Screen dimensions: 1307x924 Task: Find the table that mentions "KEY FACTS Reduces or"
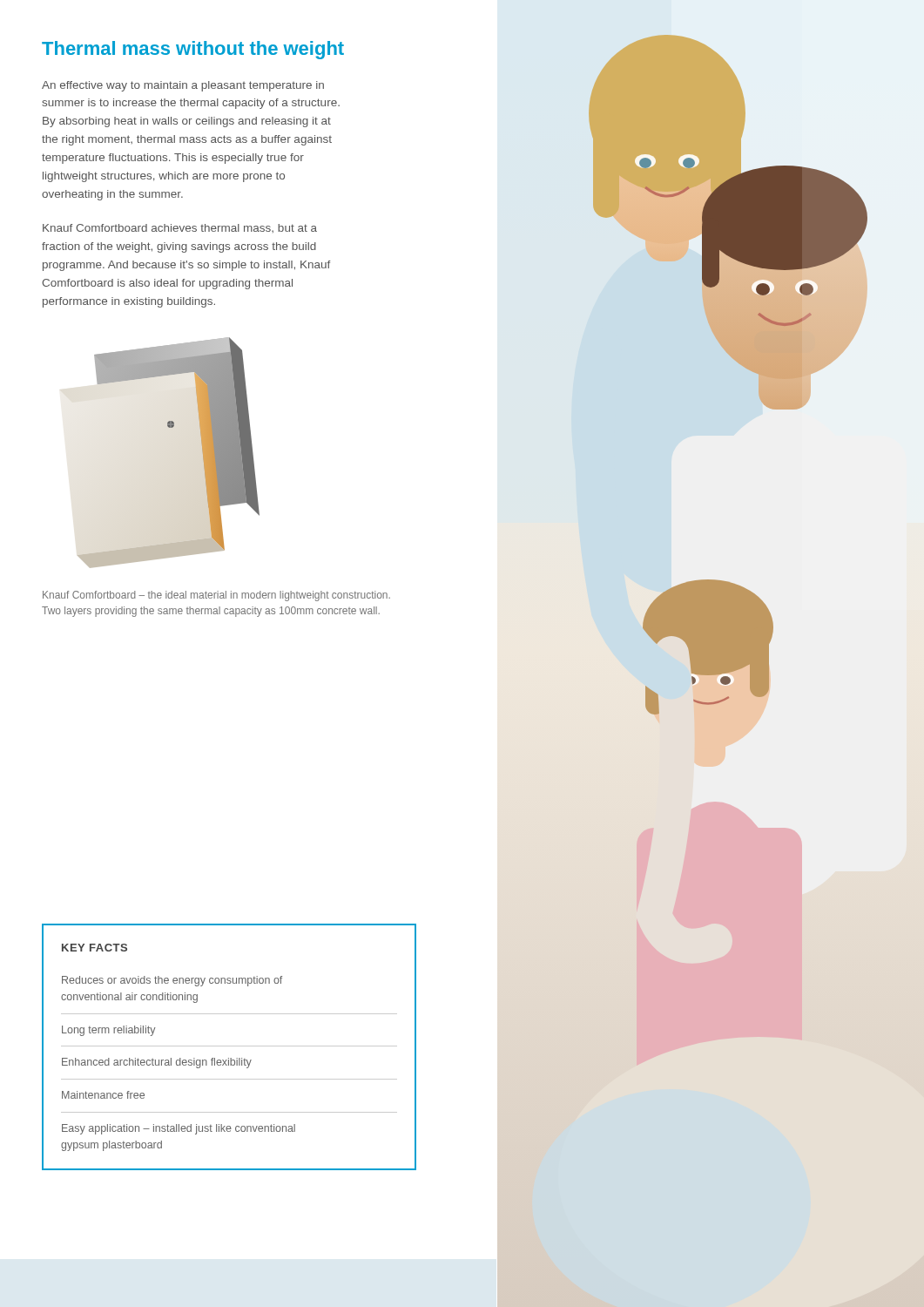[x=229, y=1047]
